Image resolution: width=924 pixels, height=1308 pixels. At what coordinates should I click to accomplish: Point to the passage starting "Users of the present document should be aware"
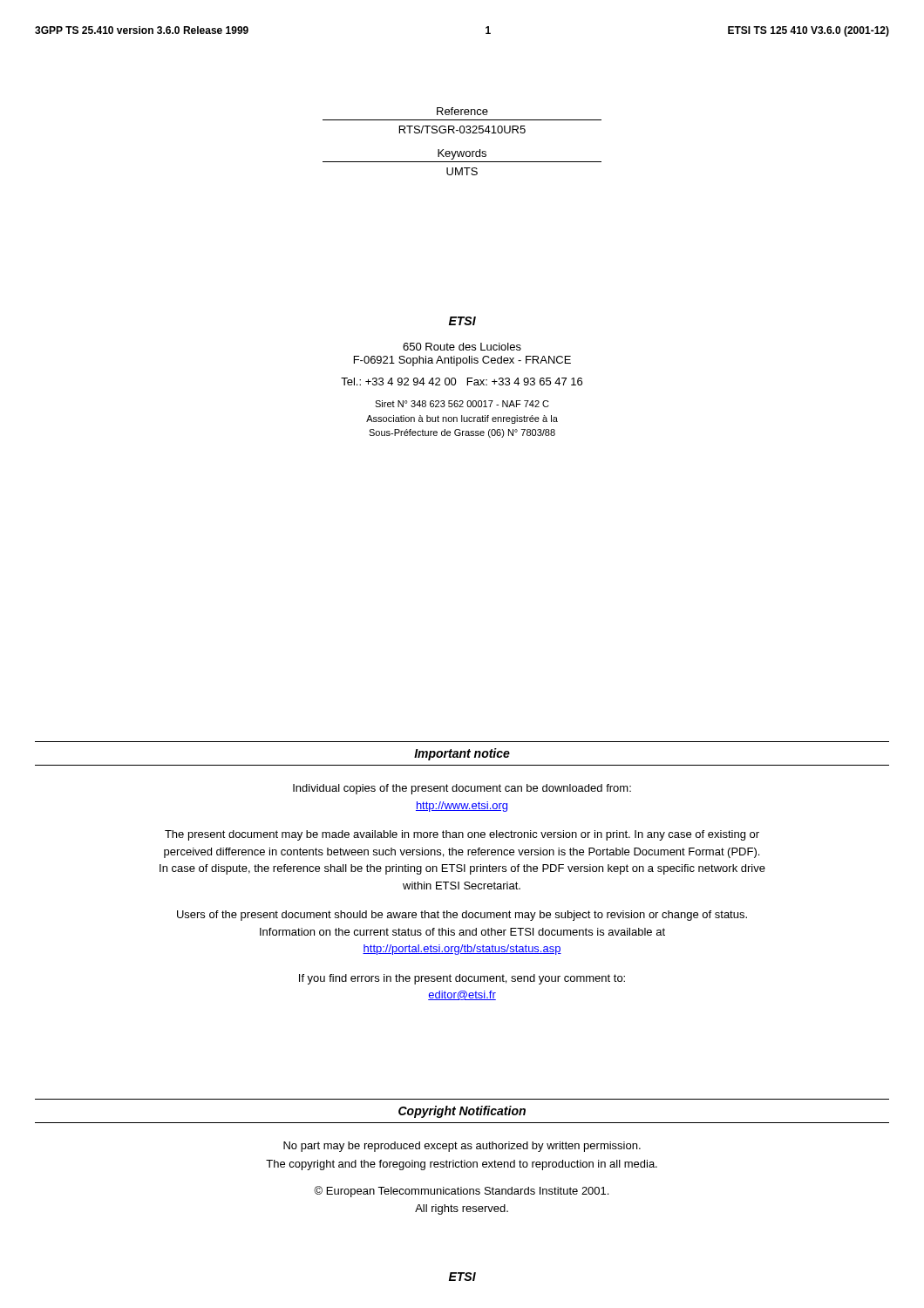pyautogui.click(x=462, y=931)
